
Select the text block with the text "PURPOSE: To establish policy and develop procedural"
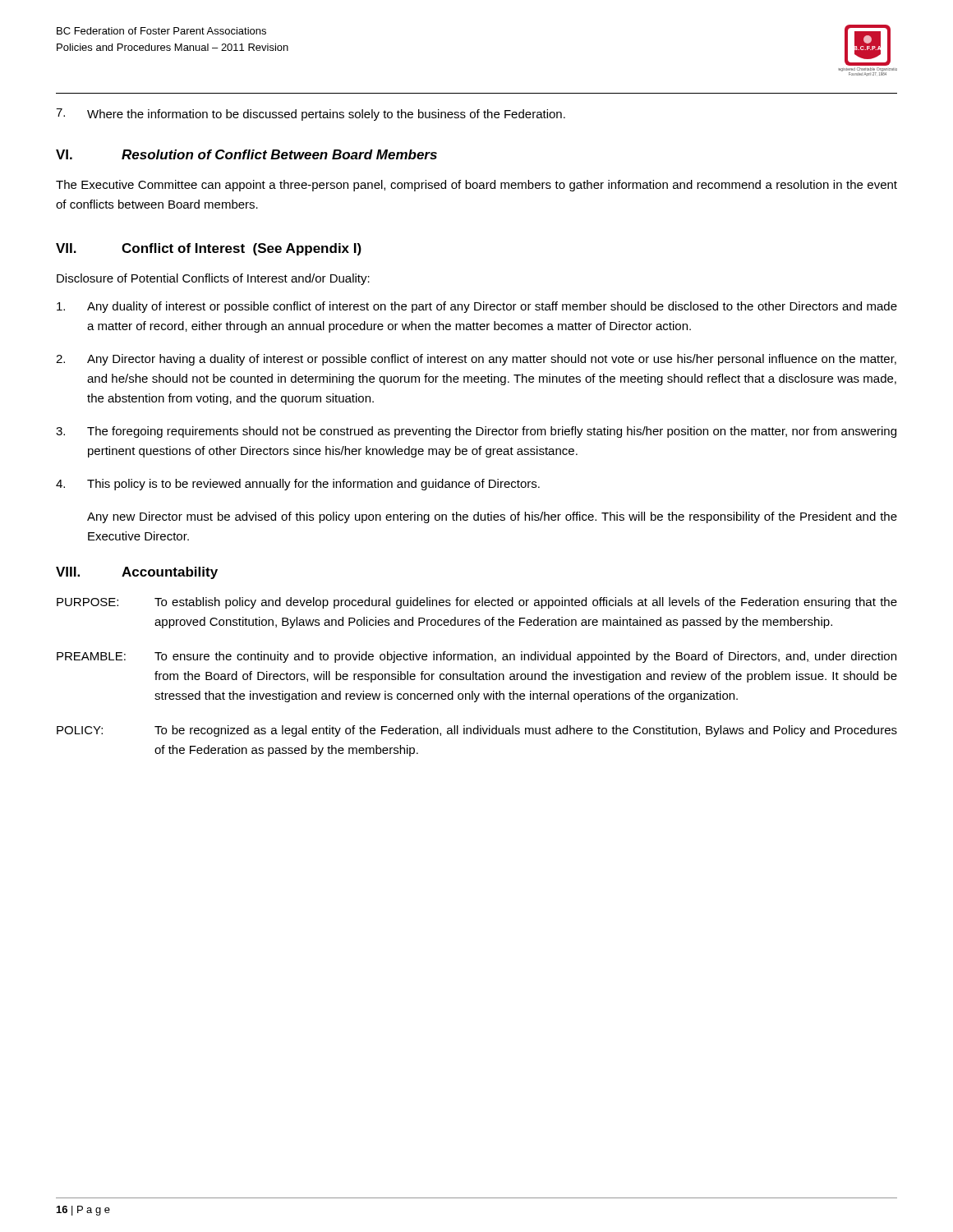click(x=476, y=611)
